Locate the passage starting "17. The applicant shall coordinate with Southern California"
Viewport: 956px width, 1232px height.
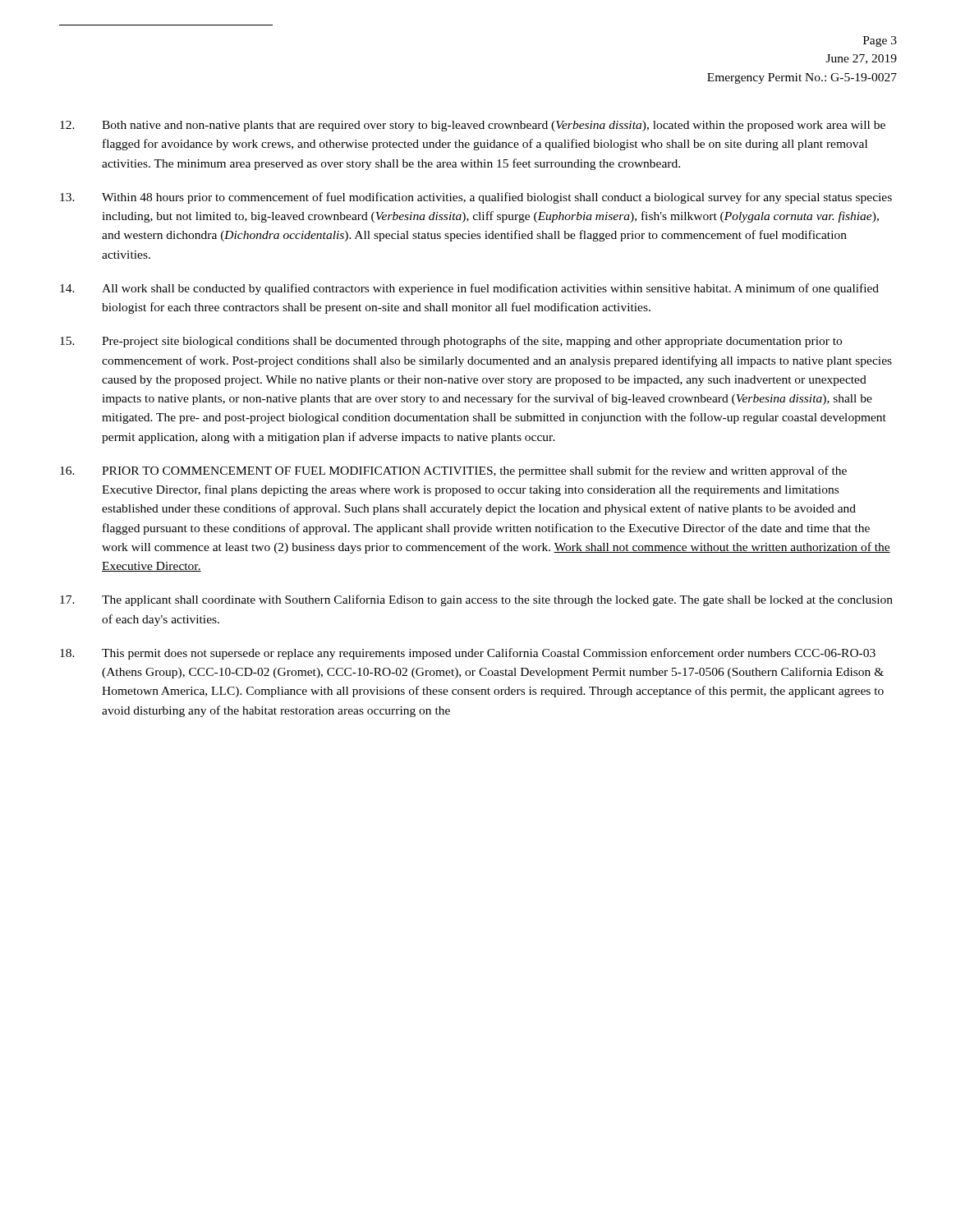pos(478,609)
